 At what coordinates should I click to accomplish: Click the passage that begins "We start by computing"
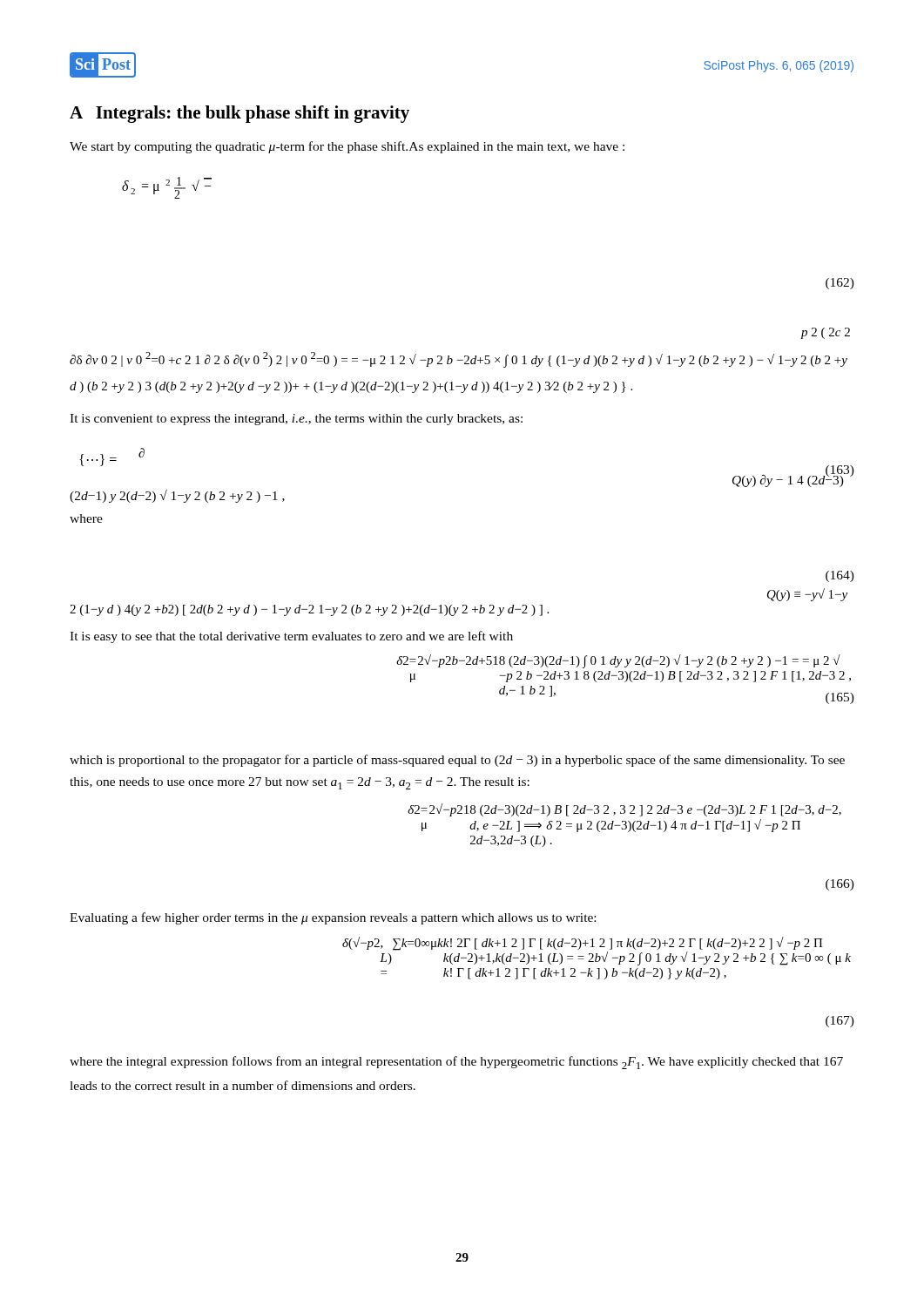(x=348, y=146)
